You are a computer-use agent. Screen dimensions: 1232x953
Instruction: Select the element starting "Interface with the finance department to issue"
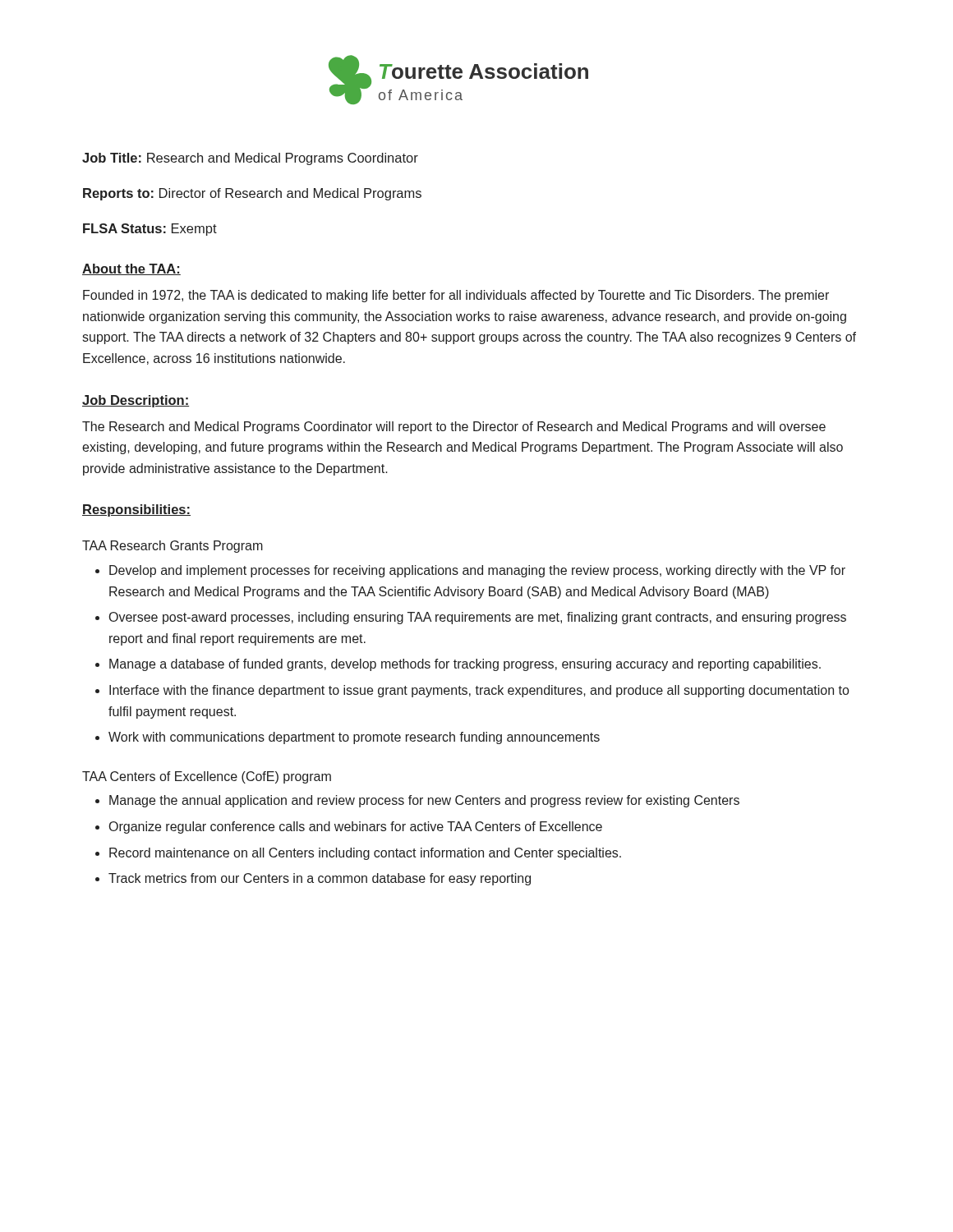479,701
